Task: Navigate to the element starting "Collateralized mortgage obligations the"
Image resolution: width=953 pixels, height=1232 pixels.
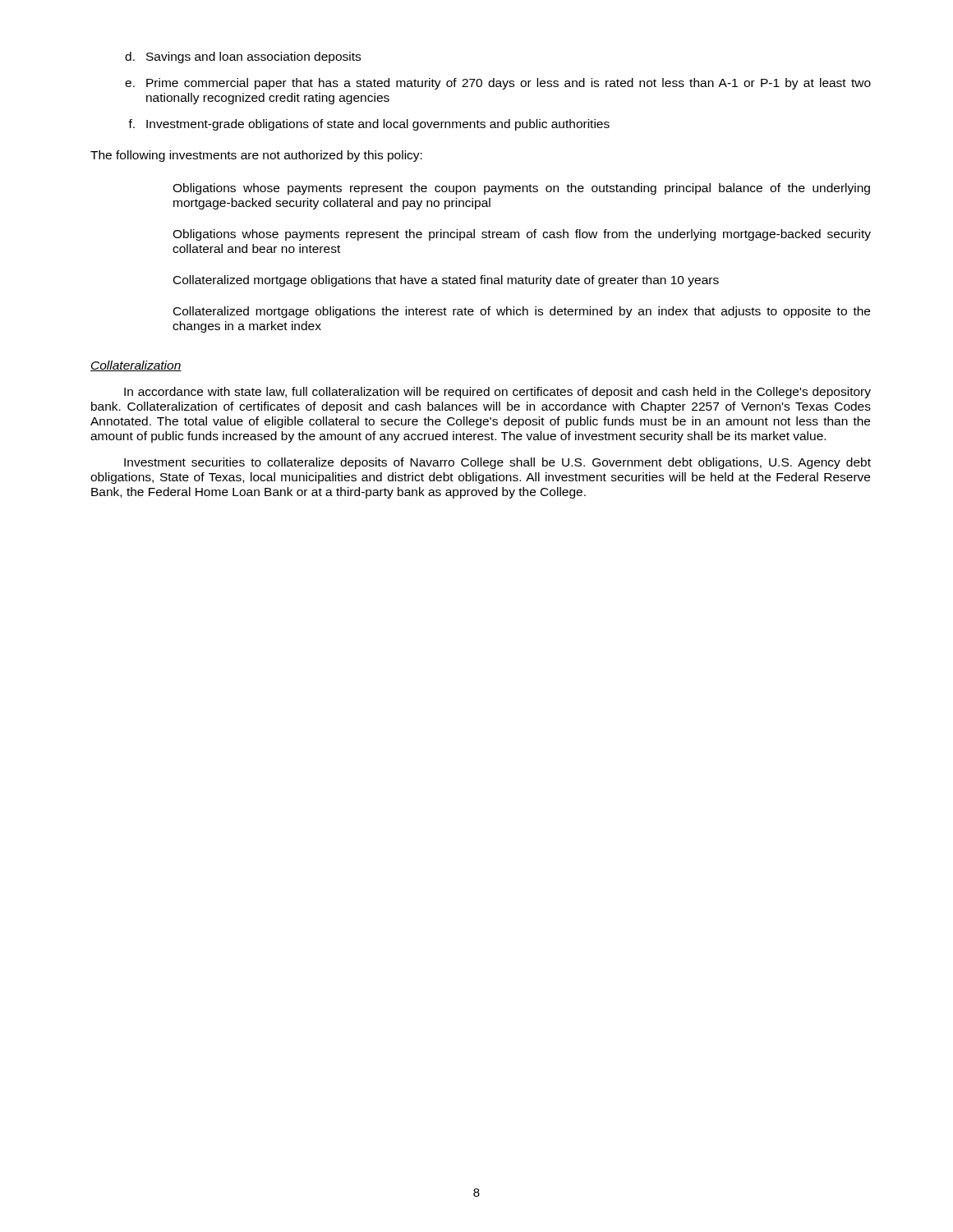Action: click(522, 319)
